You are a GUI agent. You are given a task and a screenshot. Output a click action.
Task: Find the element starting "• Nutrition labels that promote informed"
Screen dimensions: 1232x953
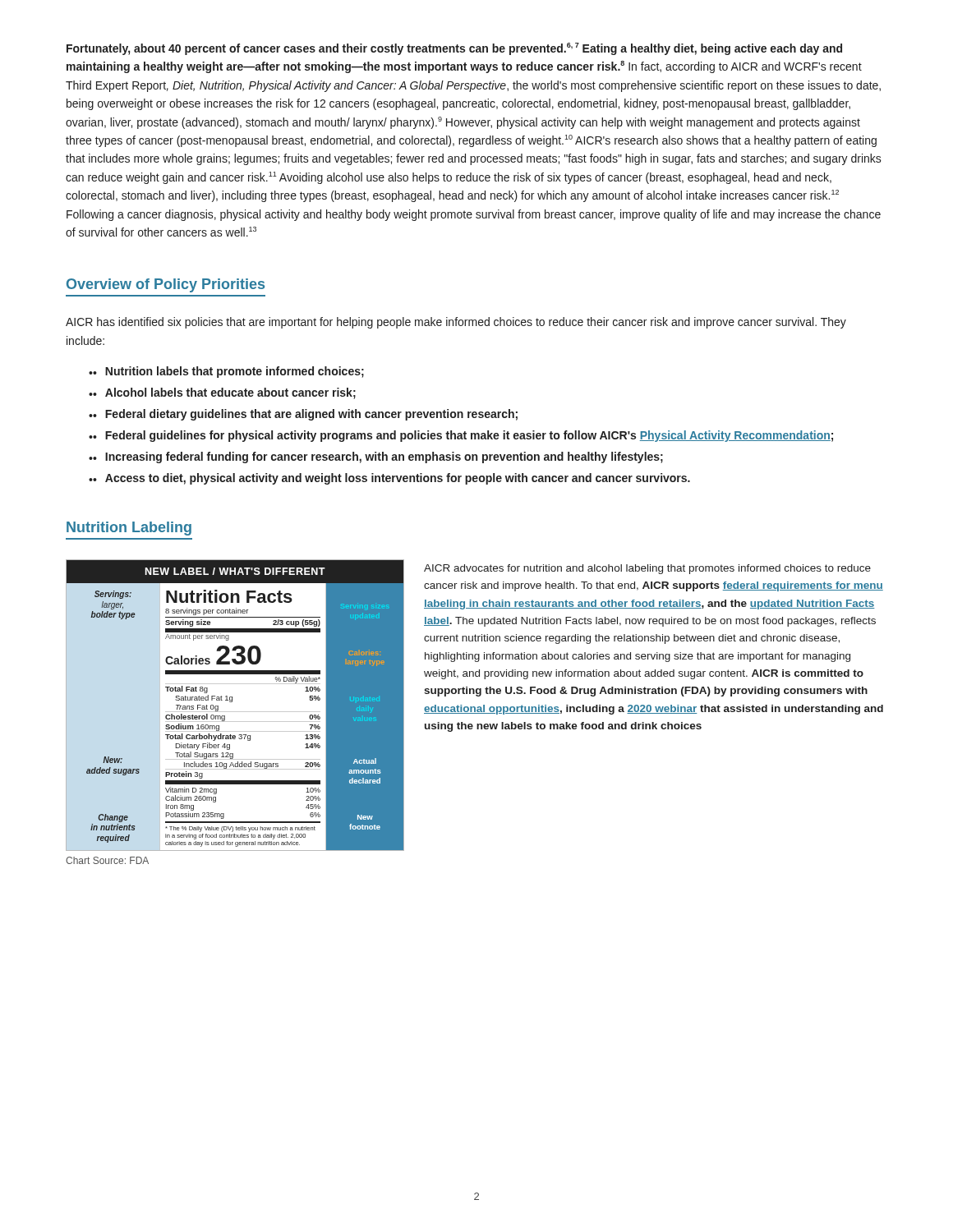[x=227, y=372]
